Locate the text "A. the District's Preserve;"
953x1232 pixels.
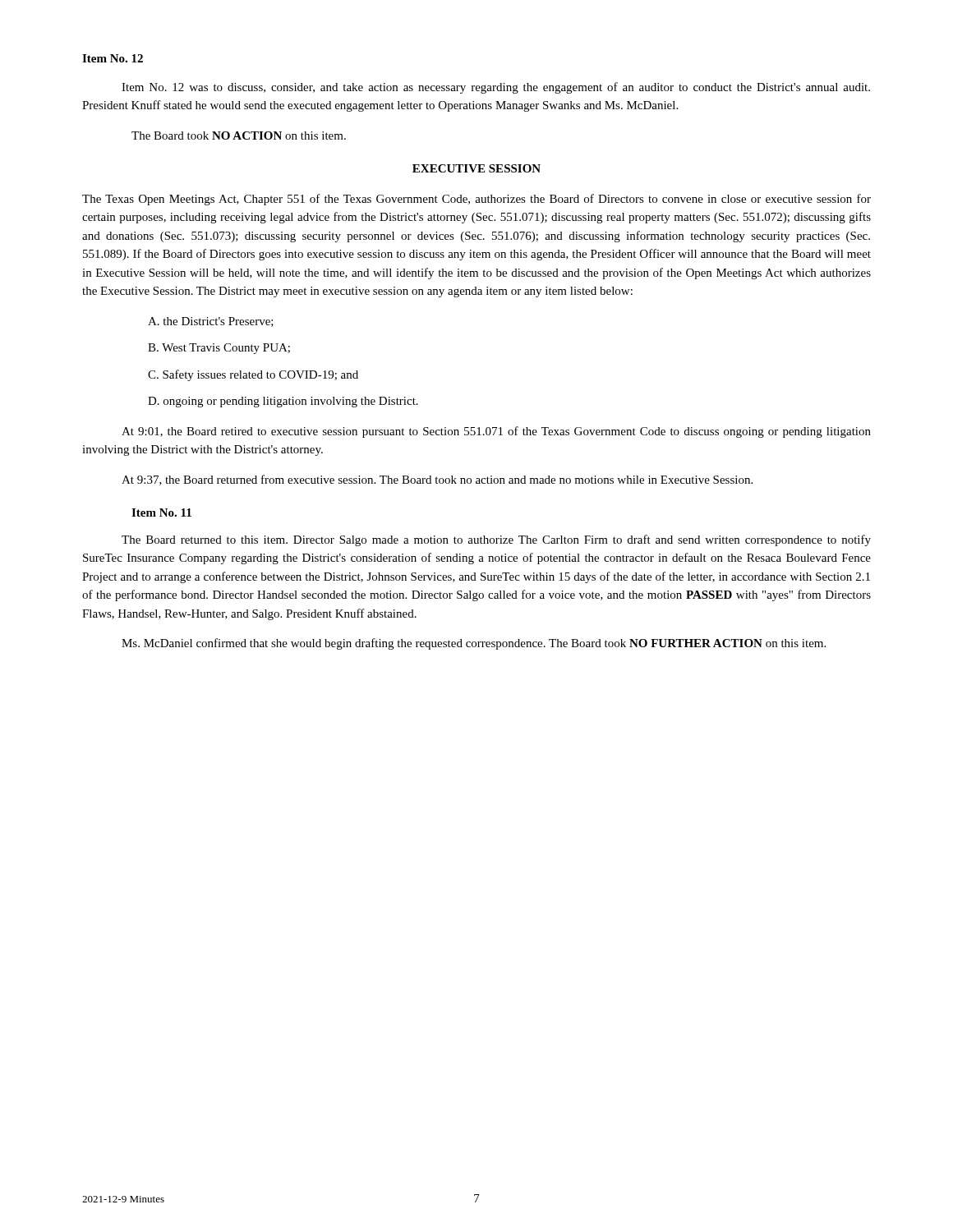[211, 321]
